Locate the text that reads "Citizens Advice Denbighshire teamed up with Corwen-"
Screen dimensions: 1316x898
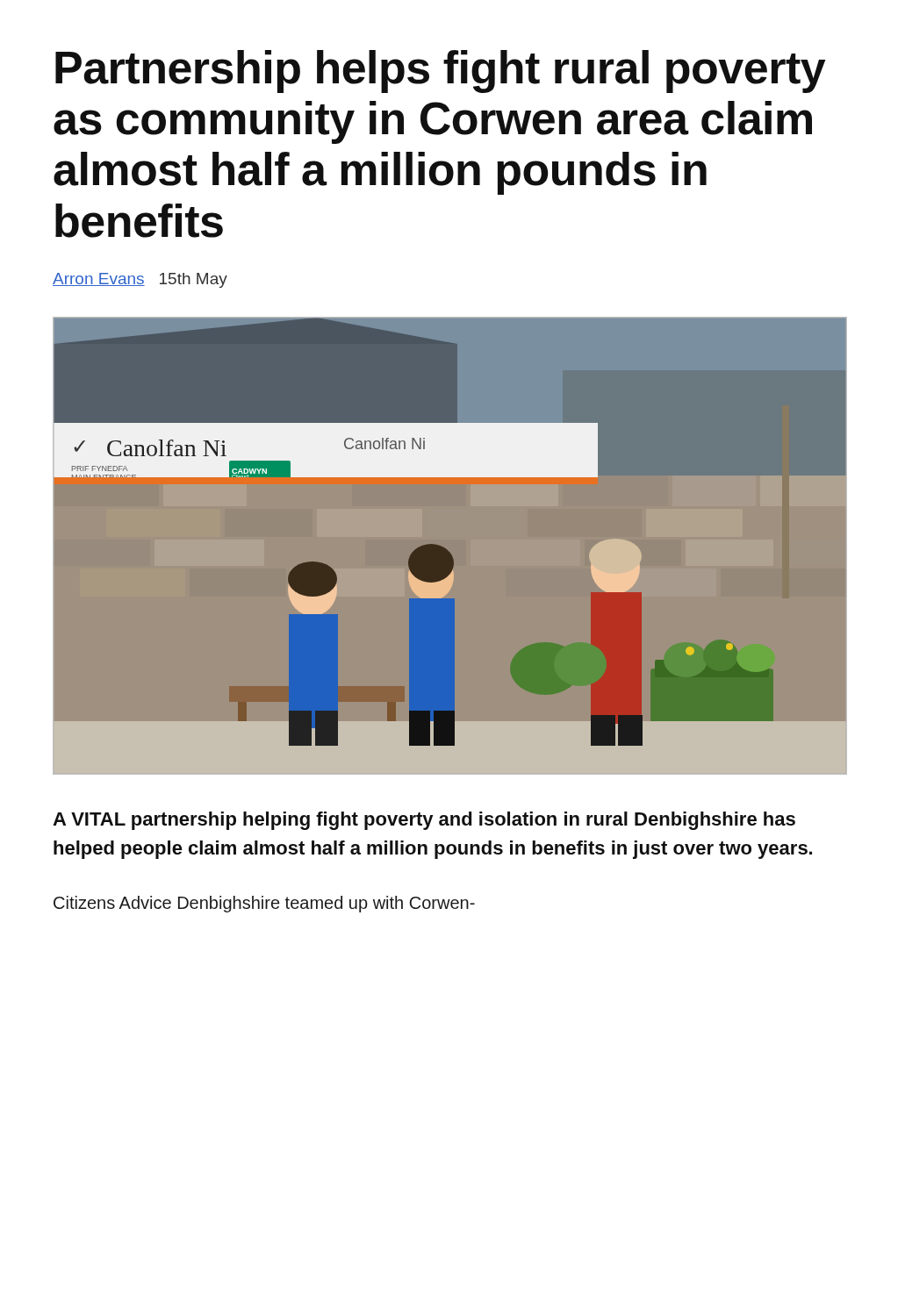click(264, 903)
